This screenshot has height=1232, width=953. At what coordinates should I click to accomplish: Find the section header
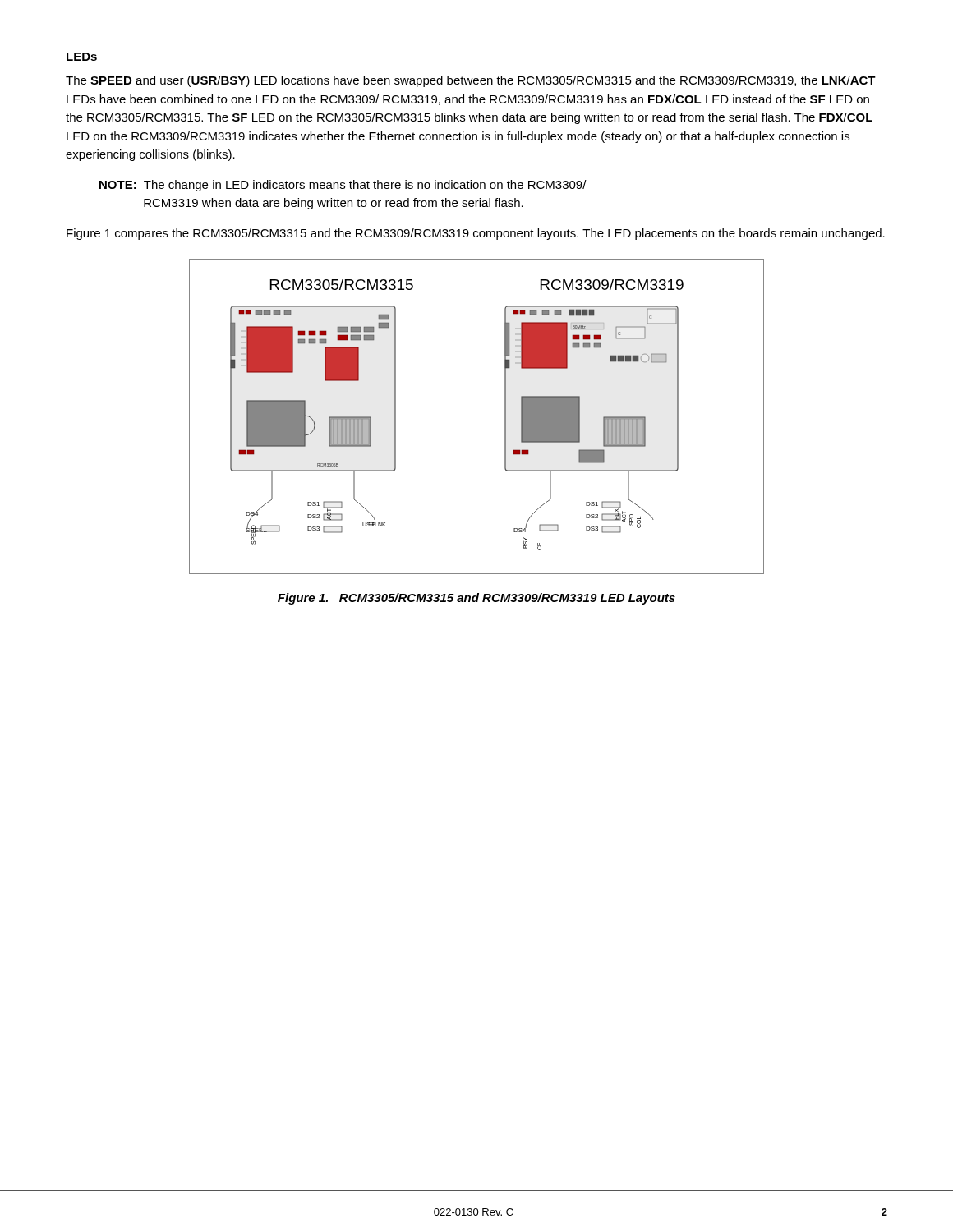click(81, 56)
